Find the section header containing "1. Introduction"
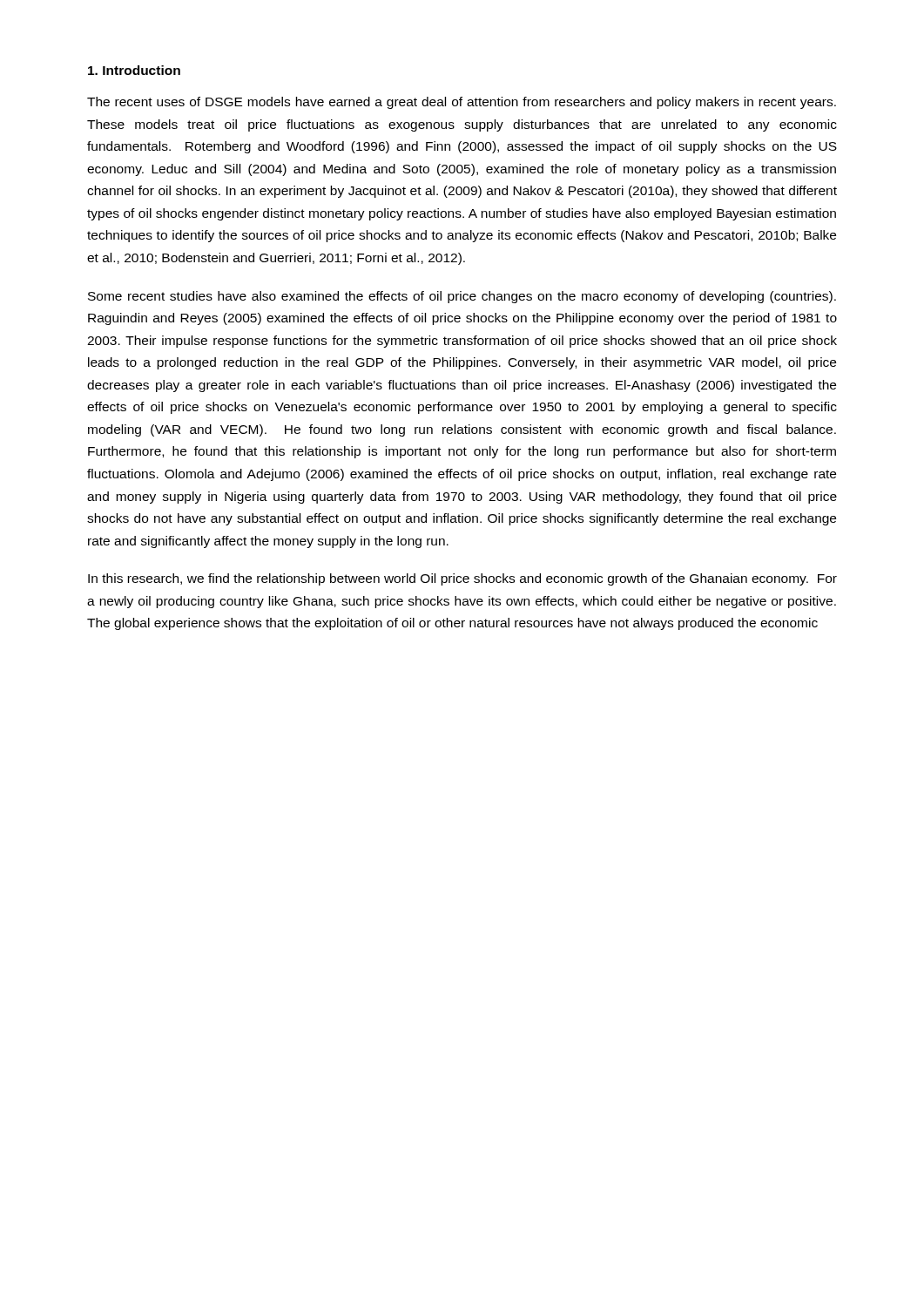Image resolution: width=924 pixels, height=1307 pixels. point(134,70)
